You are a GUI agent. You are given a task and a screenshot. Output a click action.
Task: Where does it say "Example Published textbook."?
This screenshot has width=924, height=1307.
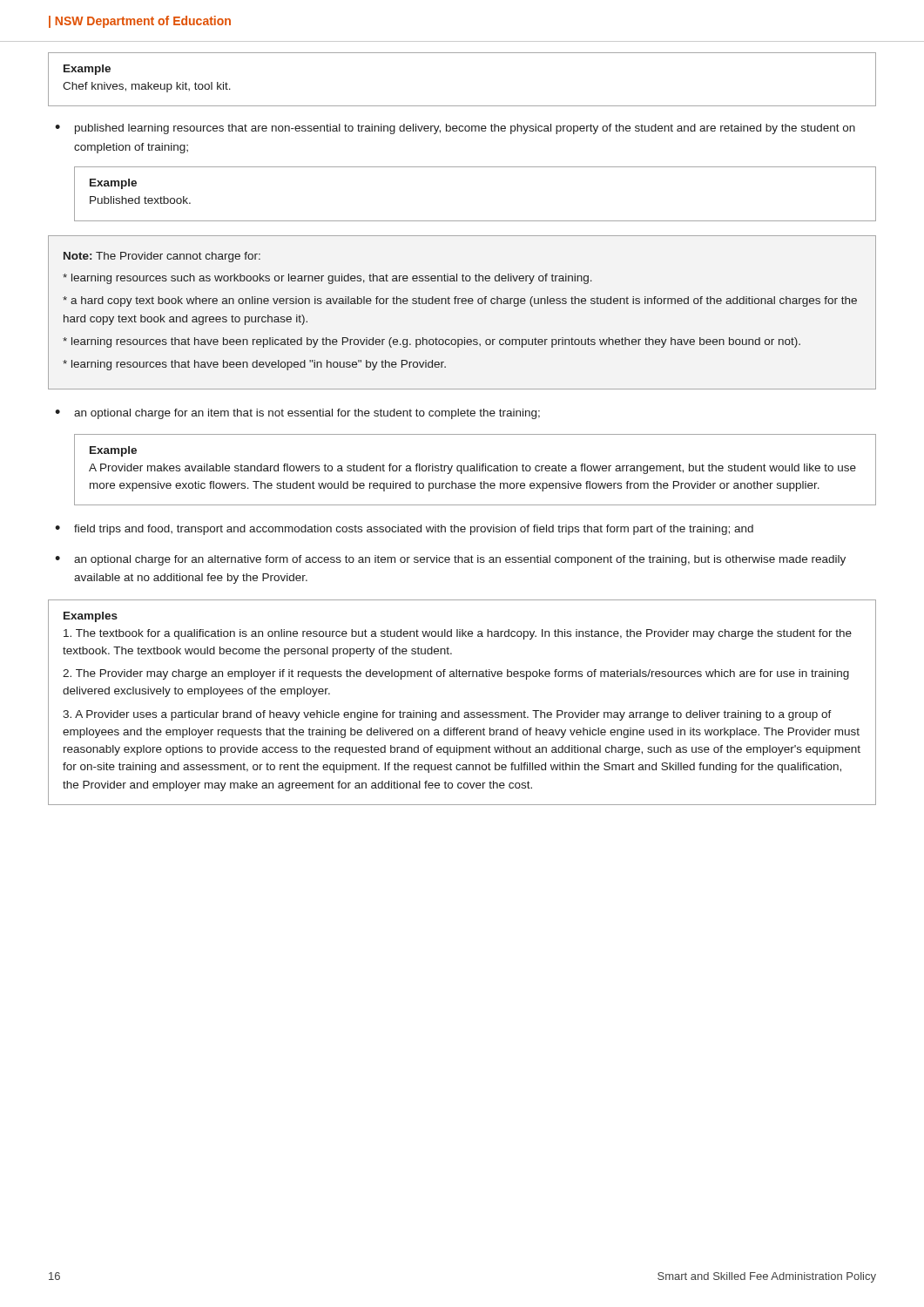(x=113, y=184)
